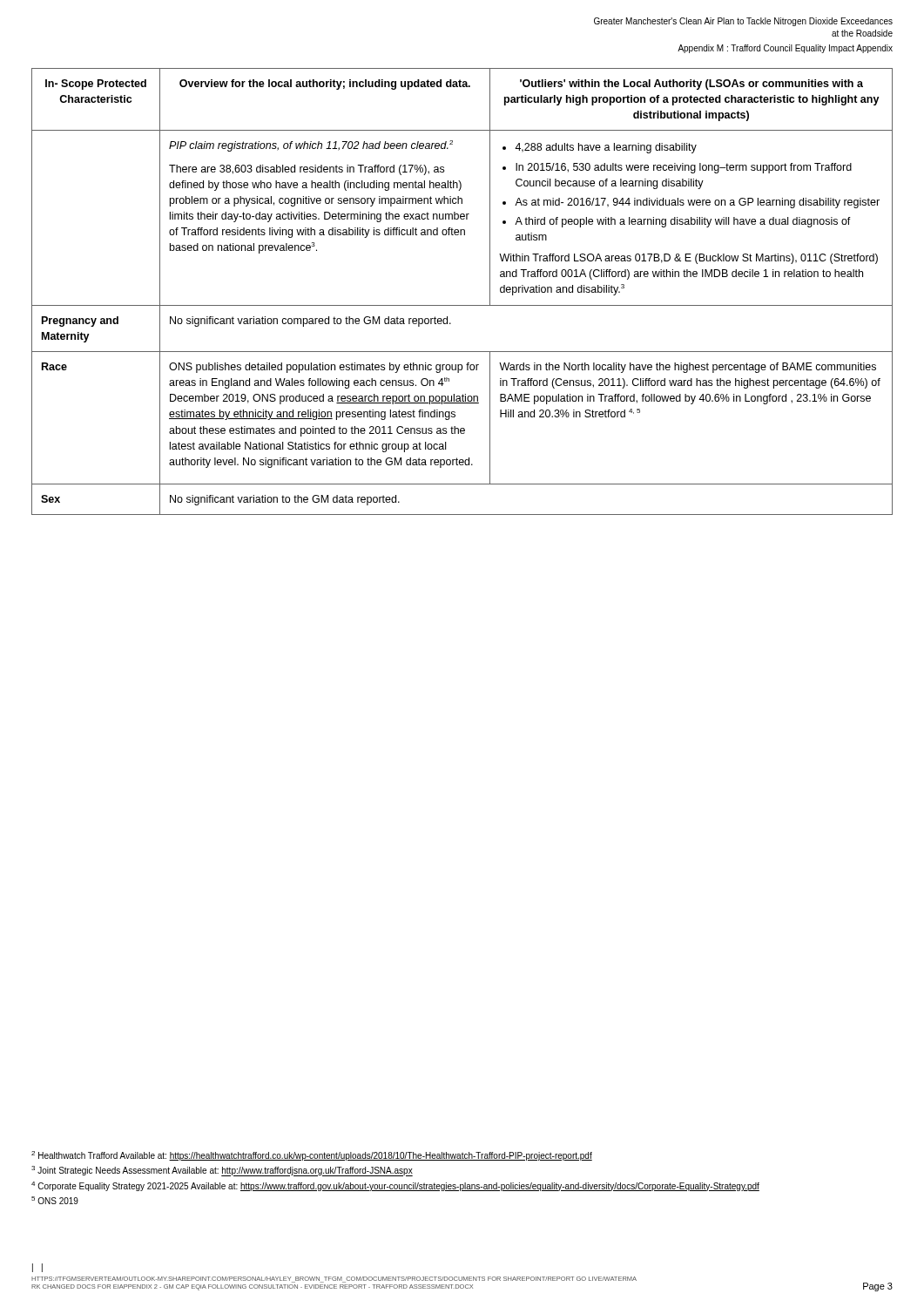Image resolution: width=924 pixels, height=1307 pixels.
Task: Locate the table
Action: coord(462,291)
